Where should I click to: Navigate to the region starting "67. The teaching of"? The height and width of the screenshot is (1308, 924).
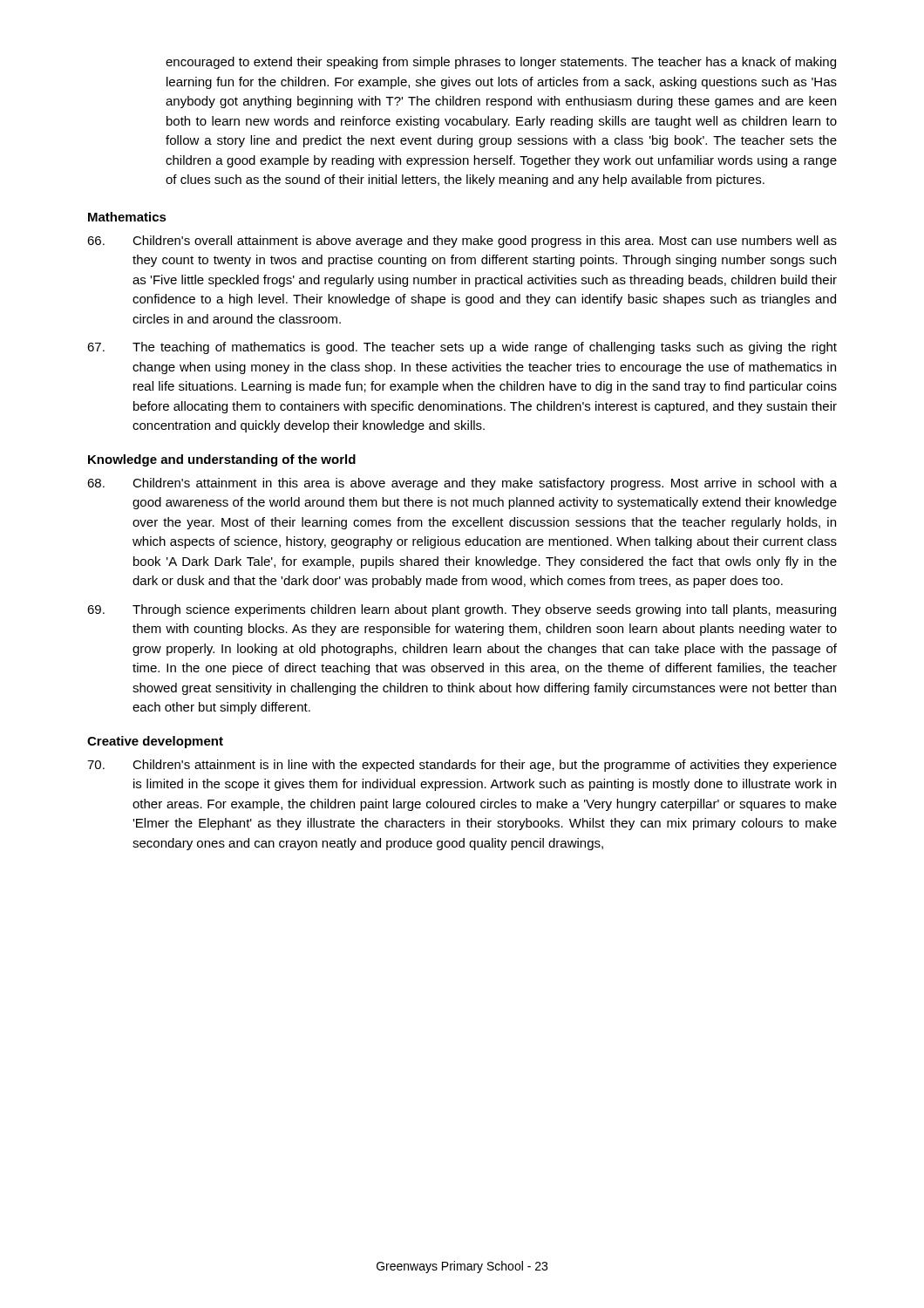462,387
